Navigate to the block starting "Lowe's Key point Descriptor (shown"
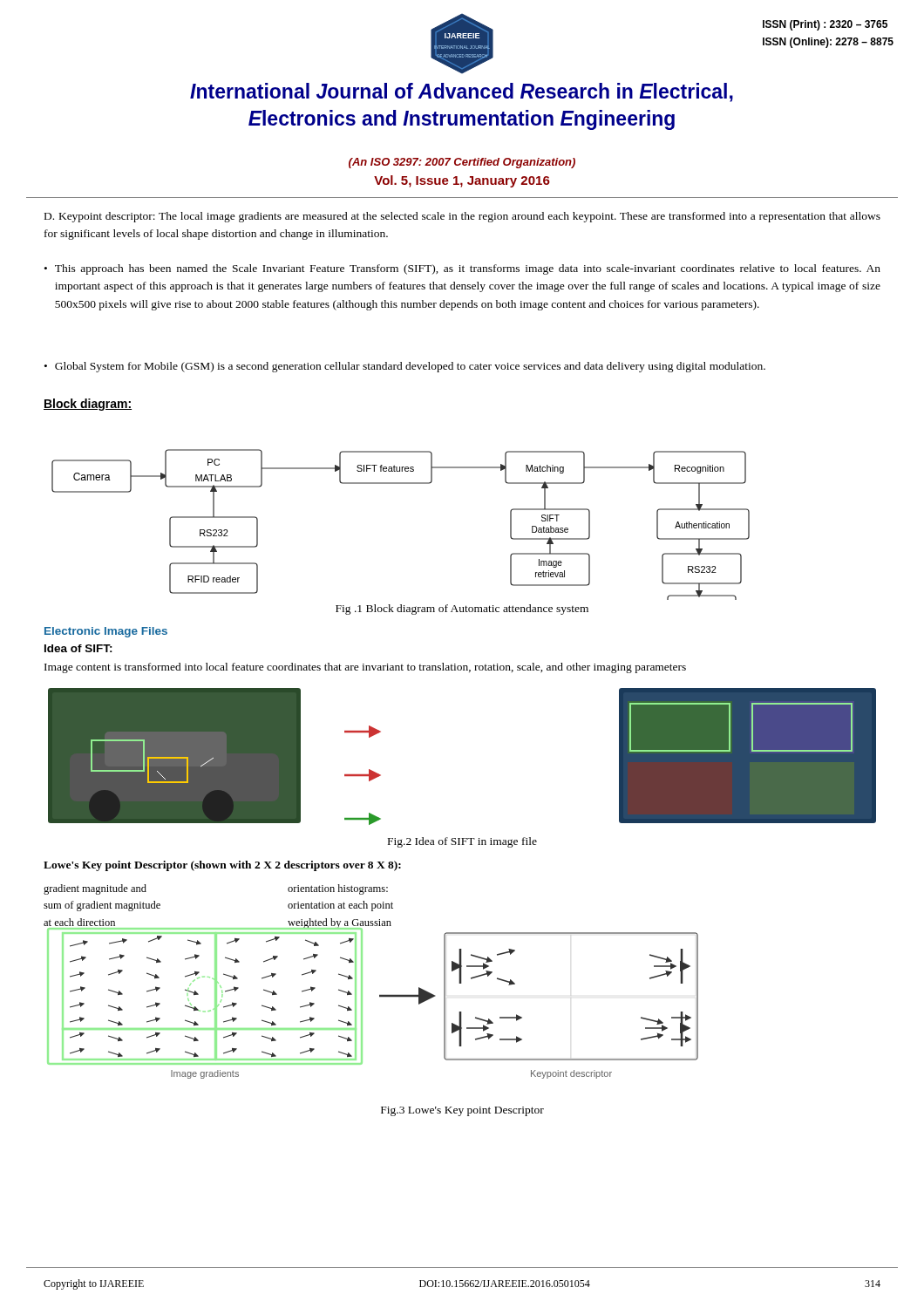This screenshot has width=924, height=1308. [x=223, y=865]
